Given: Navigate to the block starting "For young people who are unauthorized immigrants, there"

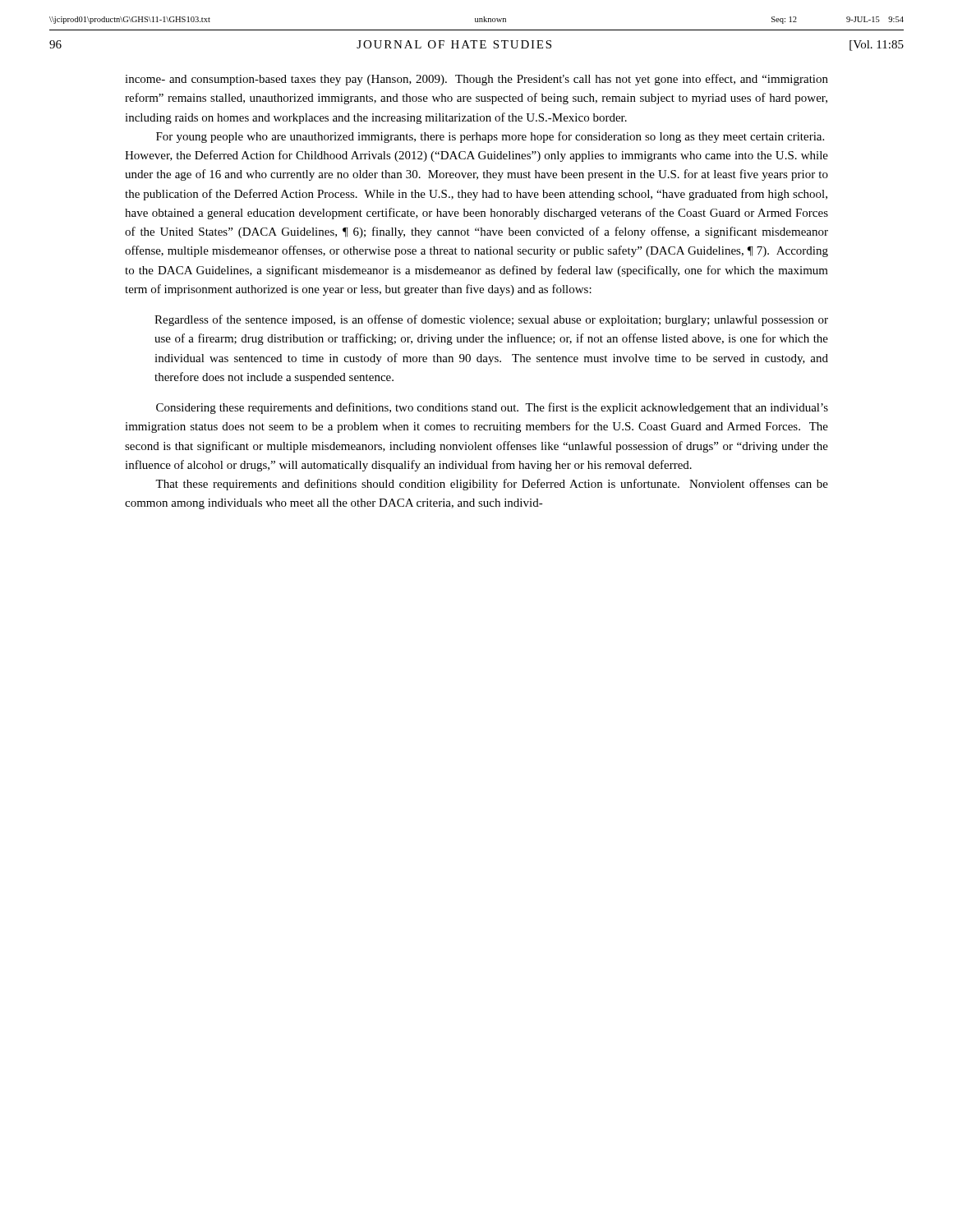Looking at the screenshot, I should 476,213.
